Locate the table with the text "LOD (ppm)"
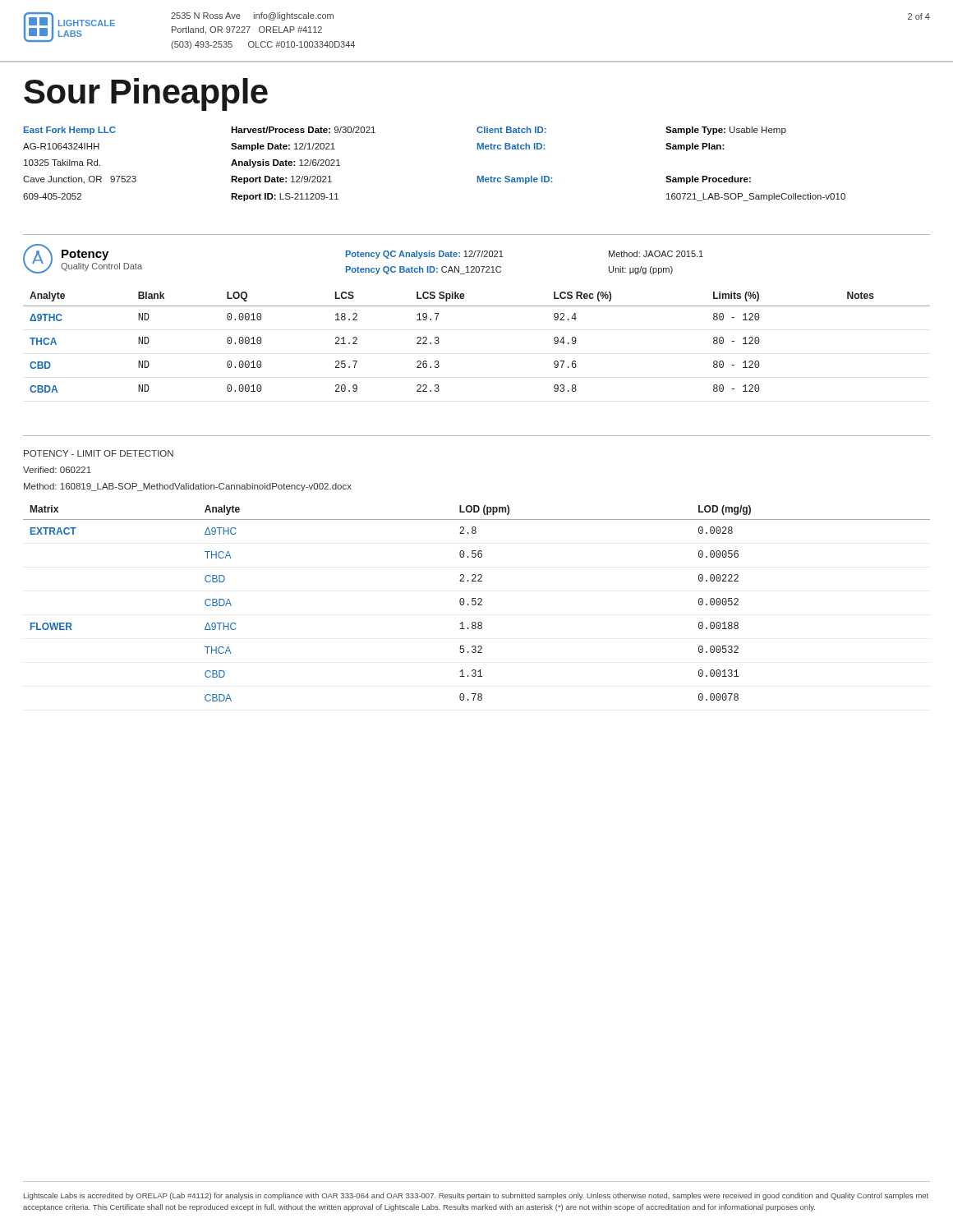 pos(476,605)
